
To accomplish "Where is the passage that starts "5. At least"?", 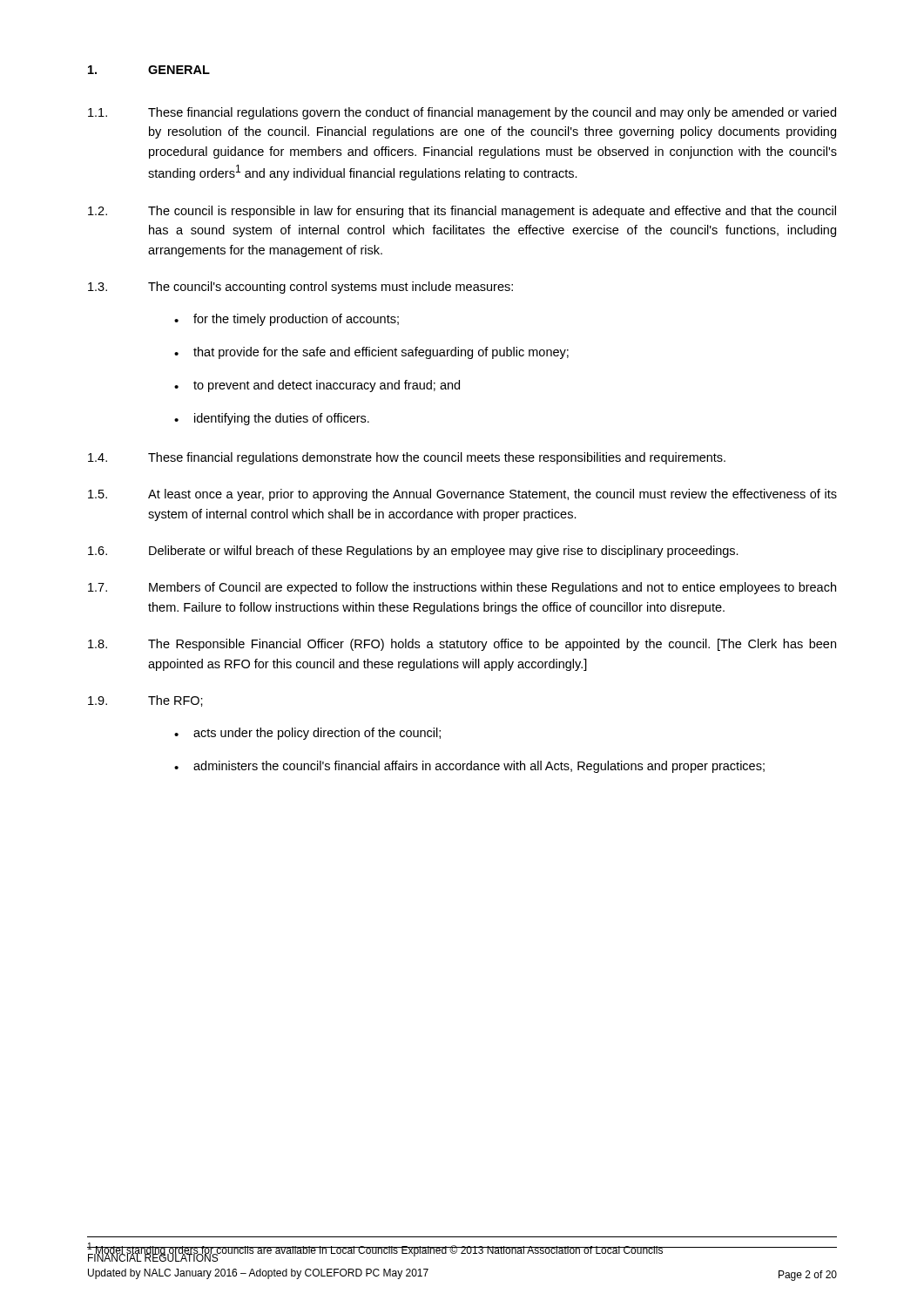I will pyautogui.click(x=462, y=504).
